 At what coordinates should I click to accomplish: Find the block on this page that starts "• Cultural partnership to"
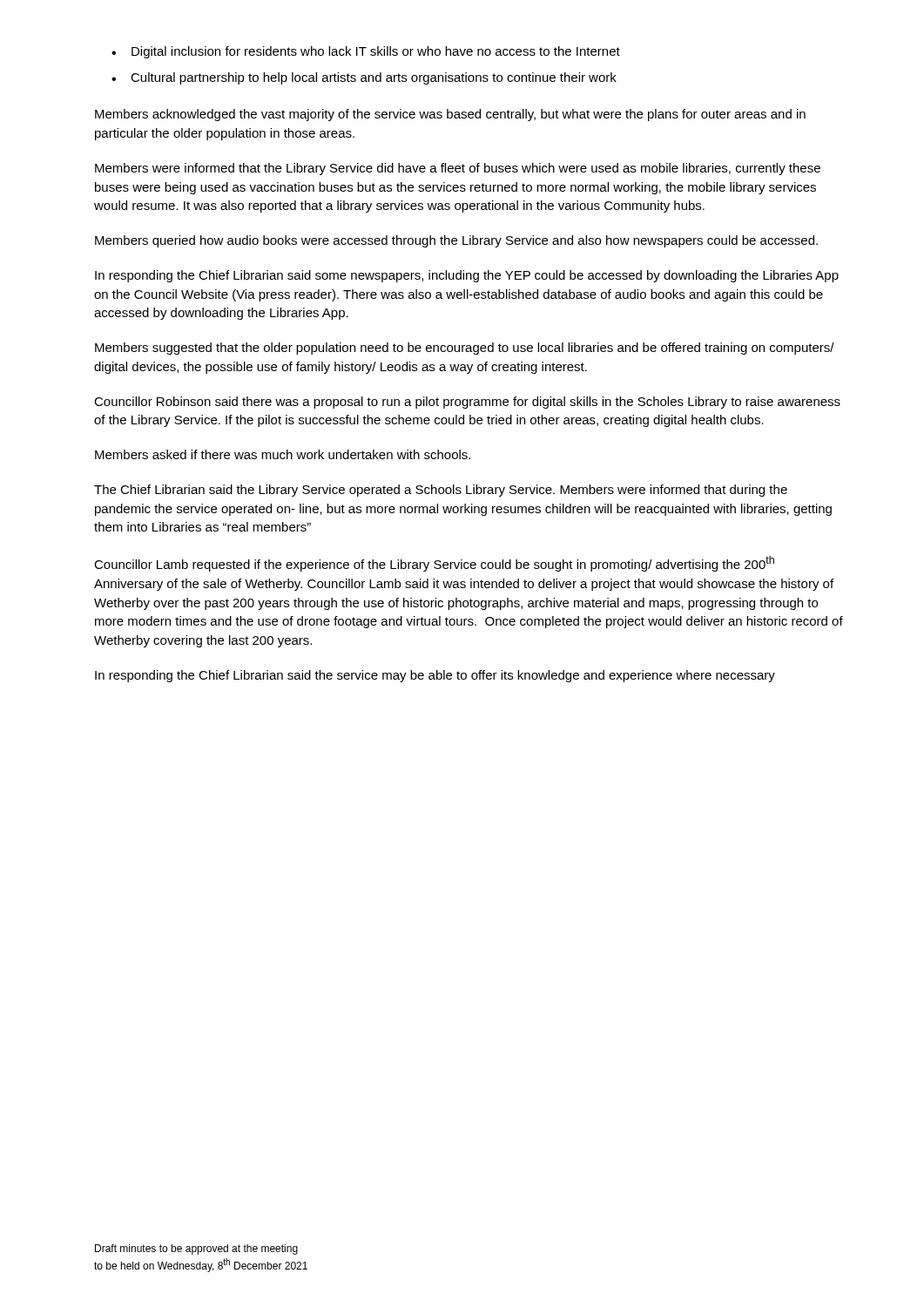[x=479, y=79]
